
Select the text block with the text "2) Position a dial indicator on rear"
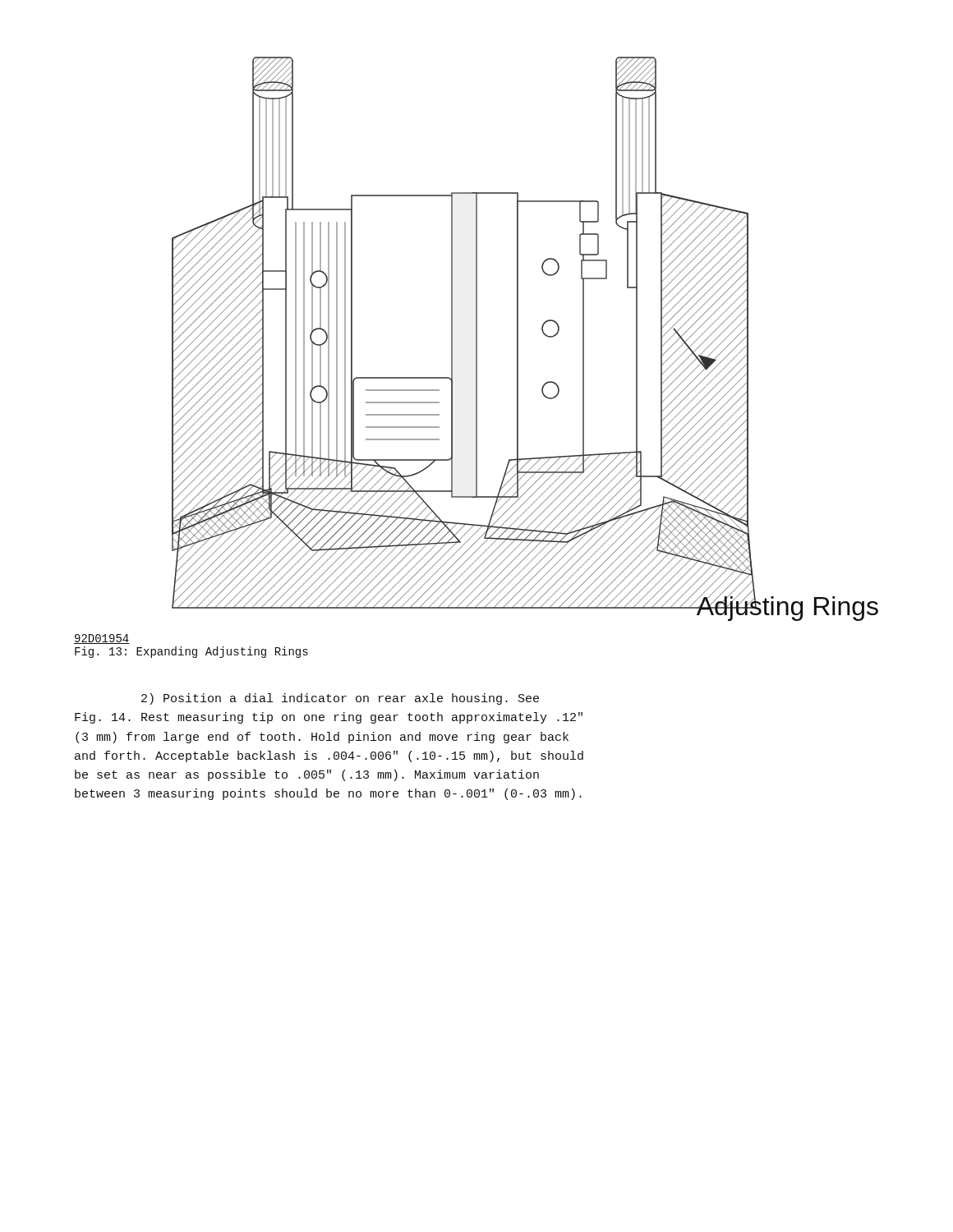point(329,747)
